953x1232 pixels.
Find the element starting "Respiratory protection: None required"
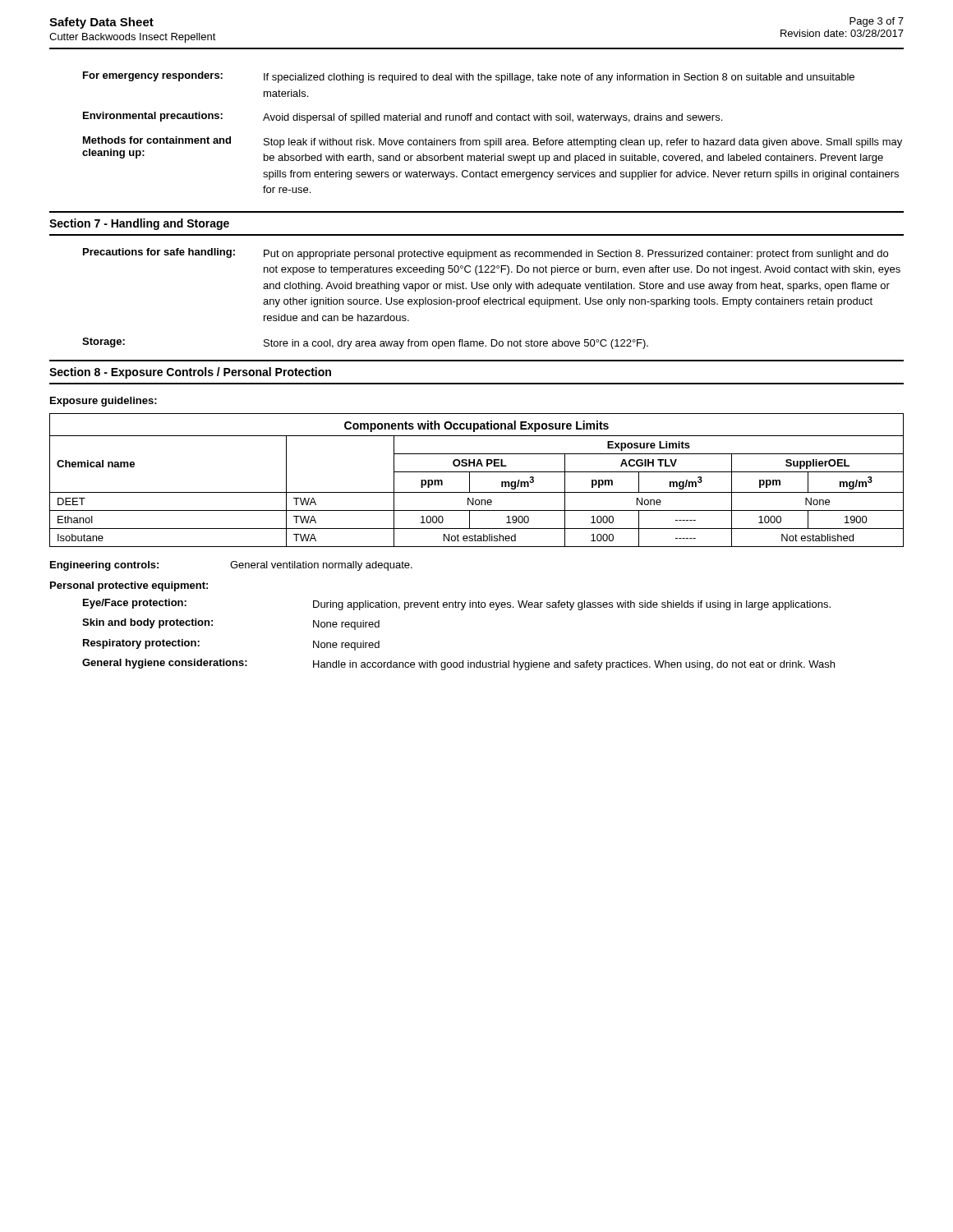pyautogui.click(x=137, y=644)
